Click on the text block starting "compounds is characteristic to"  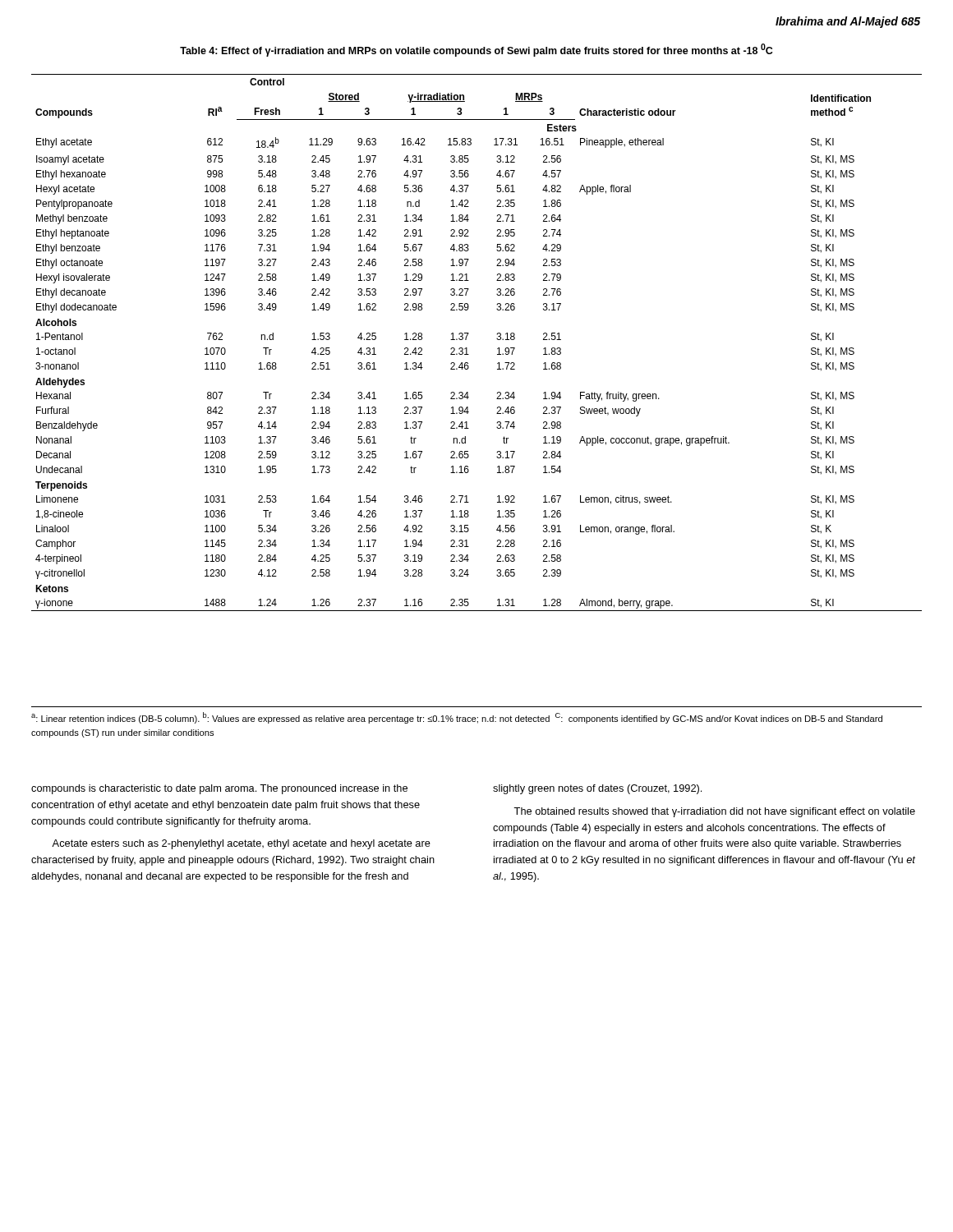click(x=245, y=832)
